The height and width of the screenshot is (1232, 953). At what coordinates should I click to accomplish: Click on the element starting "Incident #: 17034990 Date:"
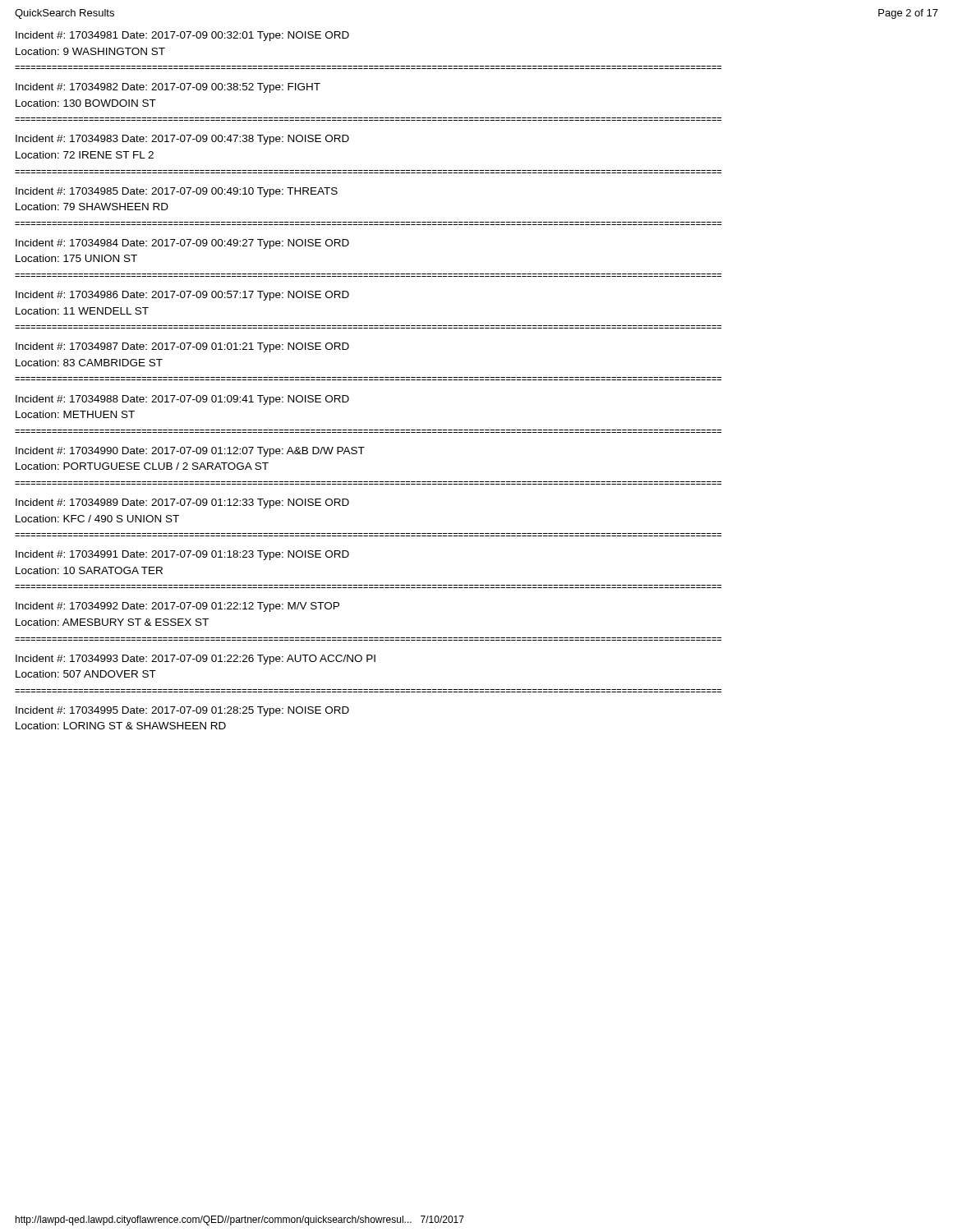point(190,452)
